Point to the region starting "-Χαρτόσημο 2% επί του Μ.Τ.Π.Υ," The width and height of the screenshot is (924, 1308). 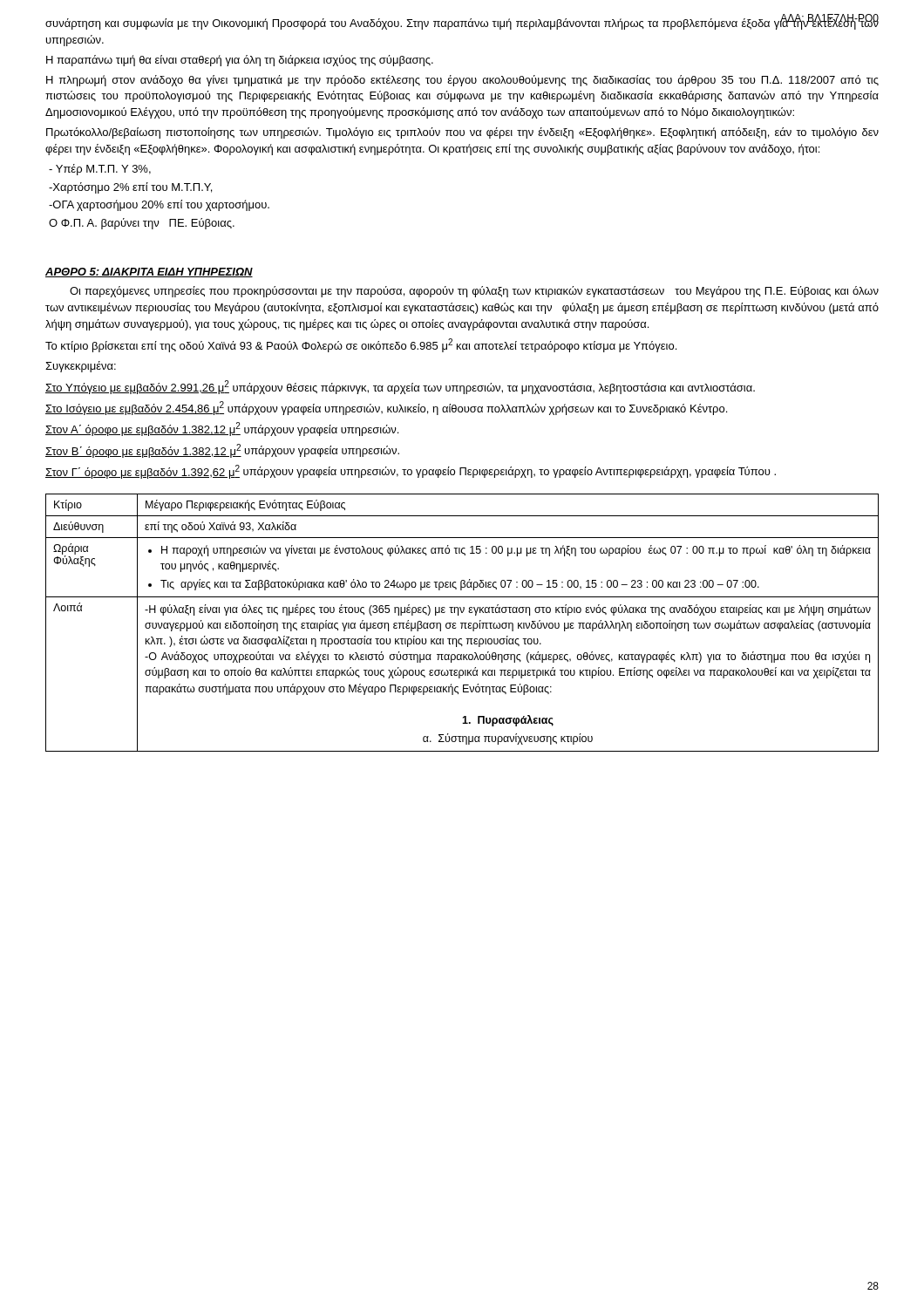(x=131, y=187)
